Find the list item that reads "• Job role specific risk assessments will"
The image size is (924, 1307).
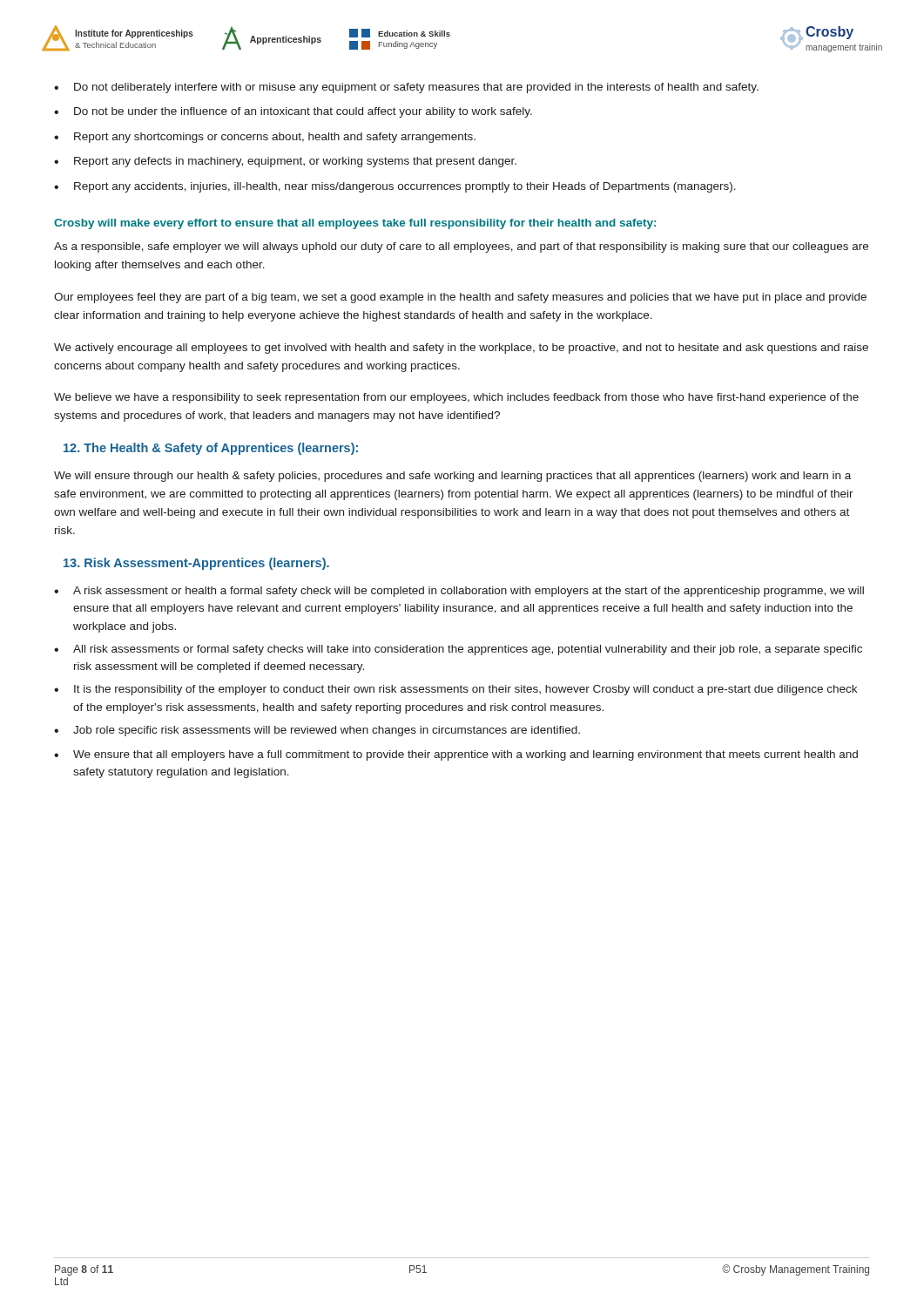(x=462, y=731)
